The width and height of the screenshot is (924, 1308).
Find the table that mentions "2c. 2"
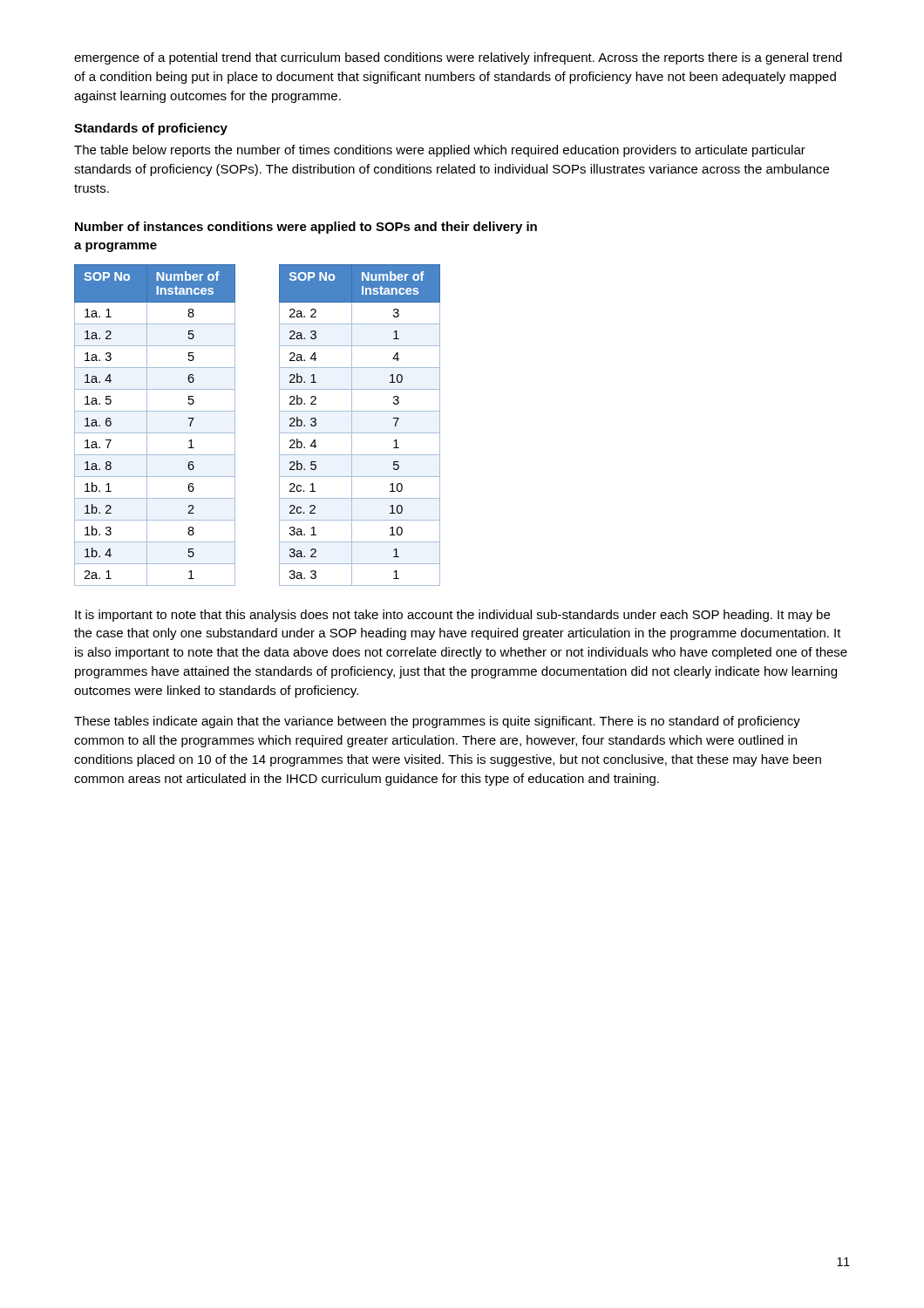360,425
